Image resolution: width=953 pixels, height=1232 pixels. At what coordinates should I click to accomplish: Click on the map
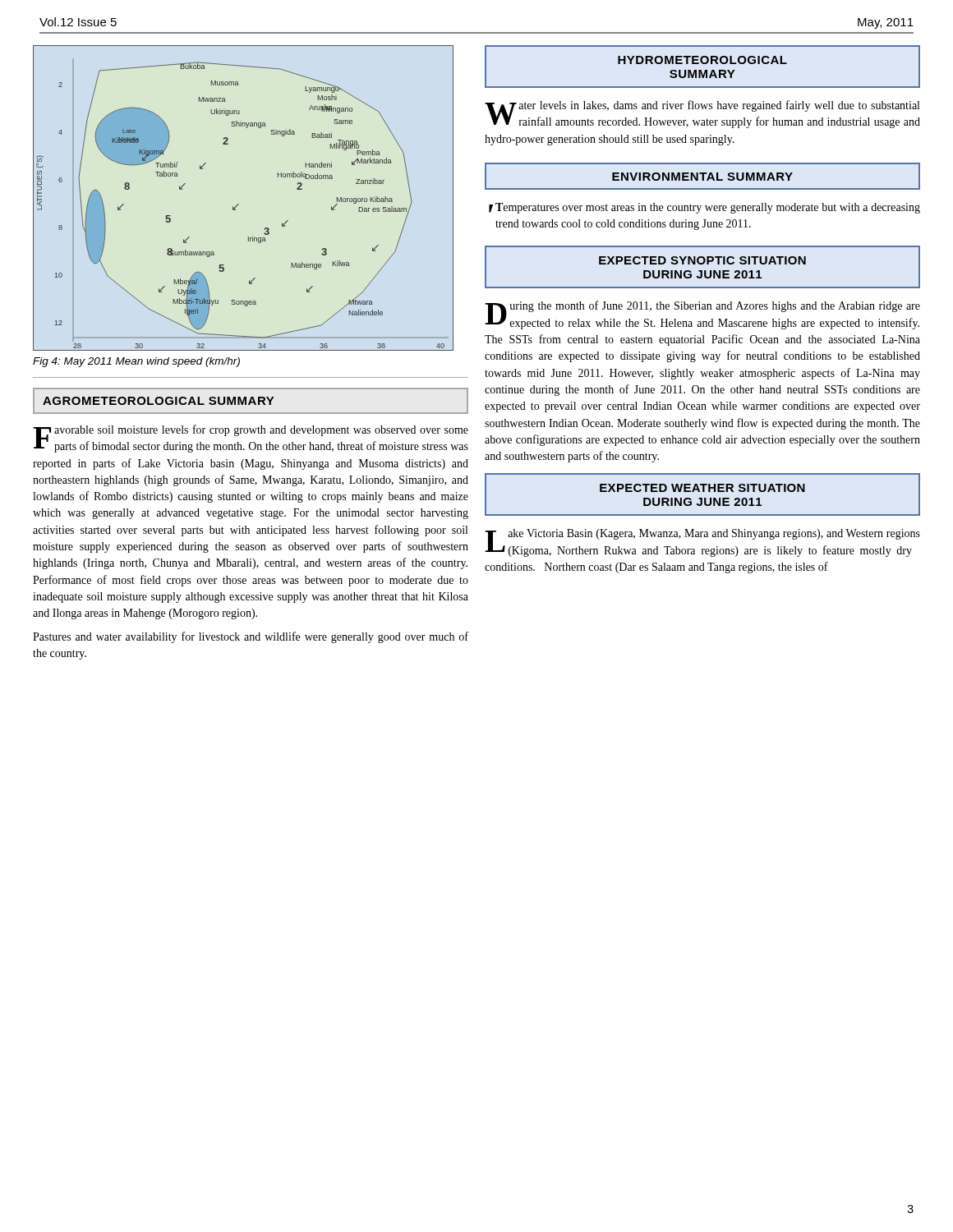point(251,198)
